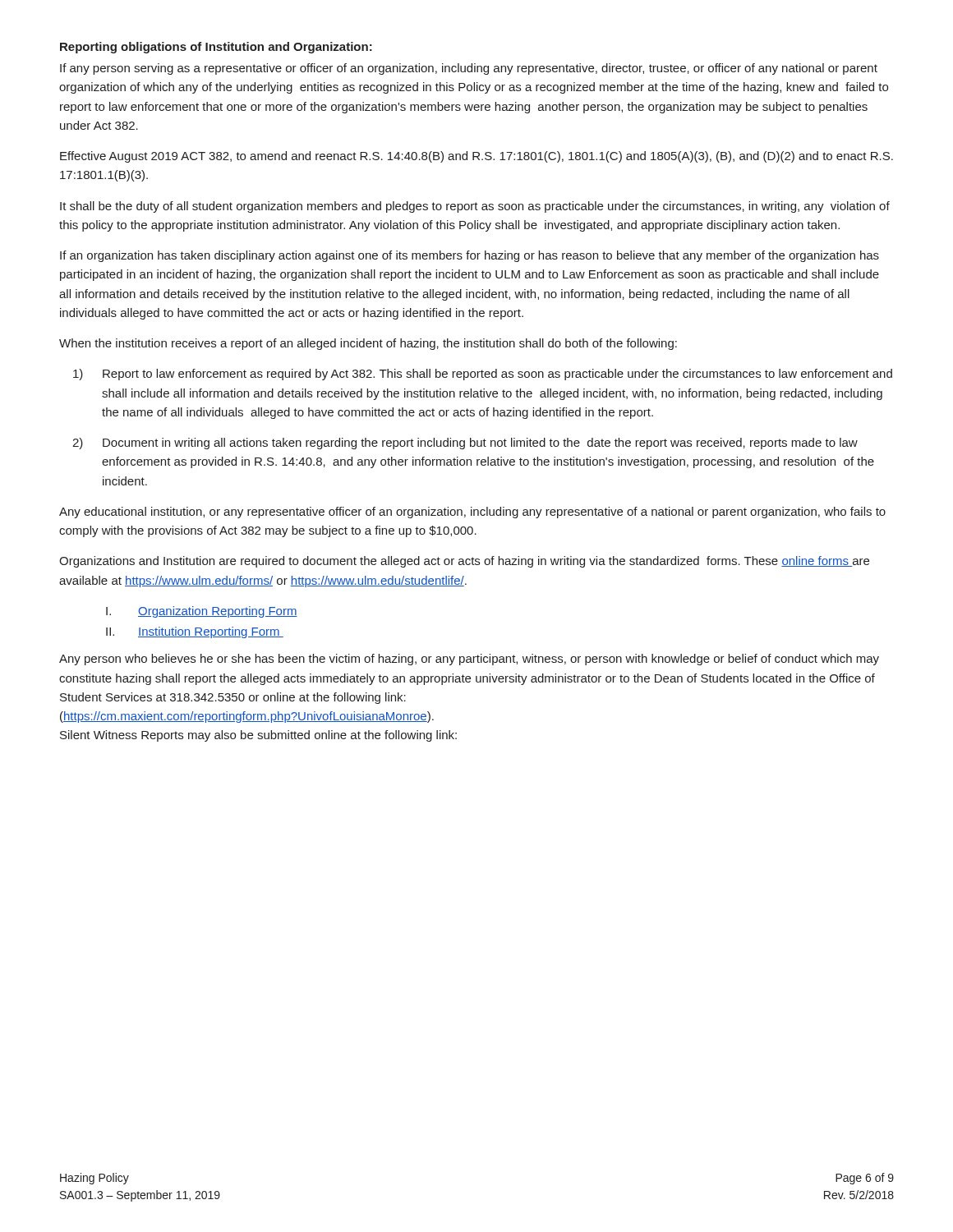
Task: Navigate to the text block starting "II. Institution Reporting Form"
Action: tap(194, 631)
